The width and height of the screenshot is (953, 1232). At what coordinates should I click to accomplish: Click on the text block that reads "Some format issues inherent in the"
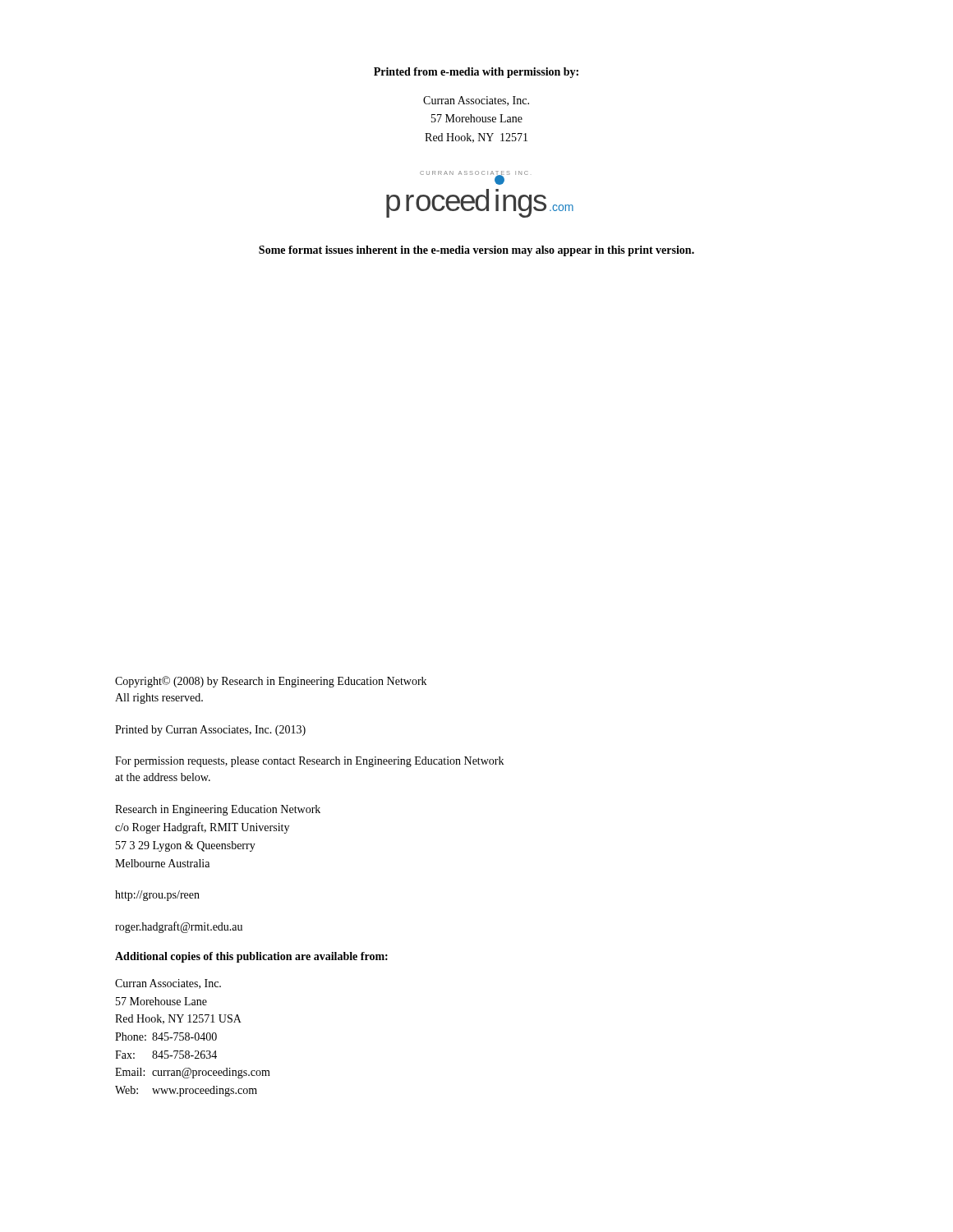[x=476, y=250]
